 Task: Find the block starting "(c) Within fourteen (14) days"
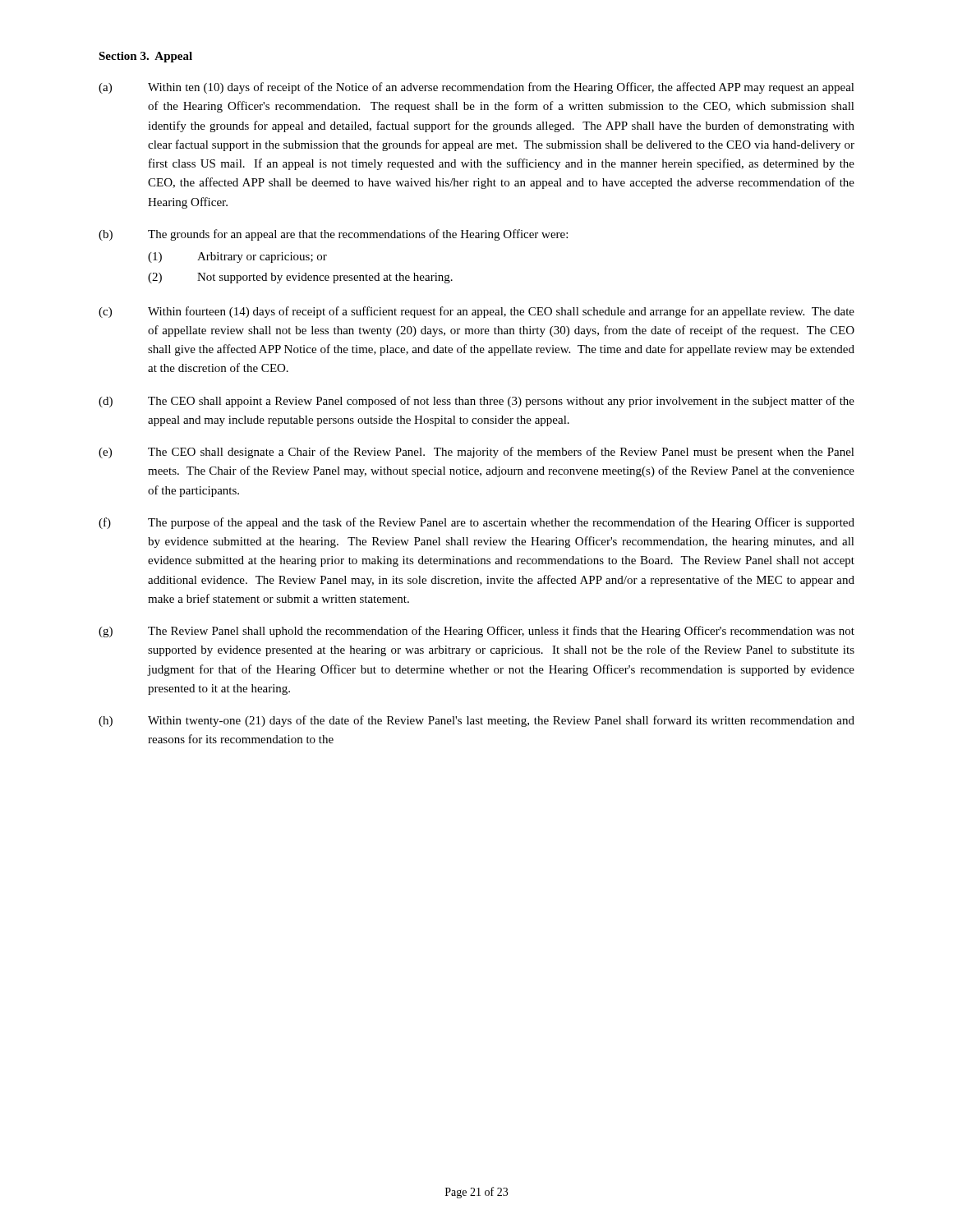point(476,340)
